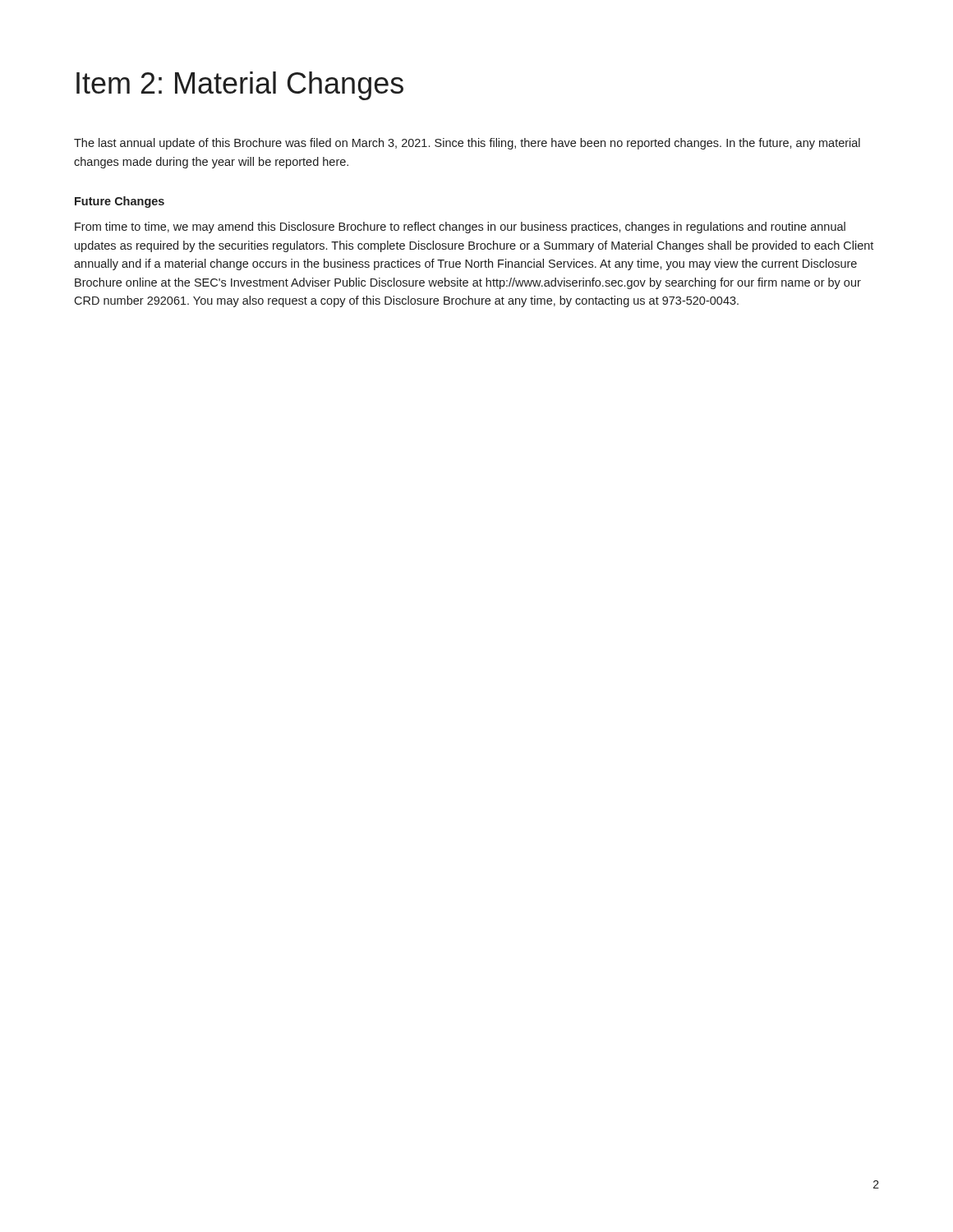Locate the title
The image size is (953, 1232).
click(476, 83)
